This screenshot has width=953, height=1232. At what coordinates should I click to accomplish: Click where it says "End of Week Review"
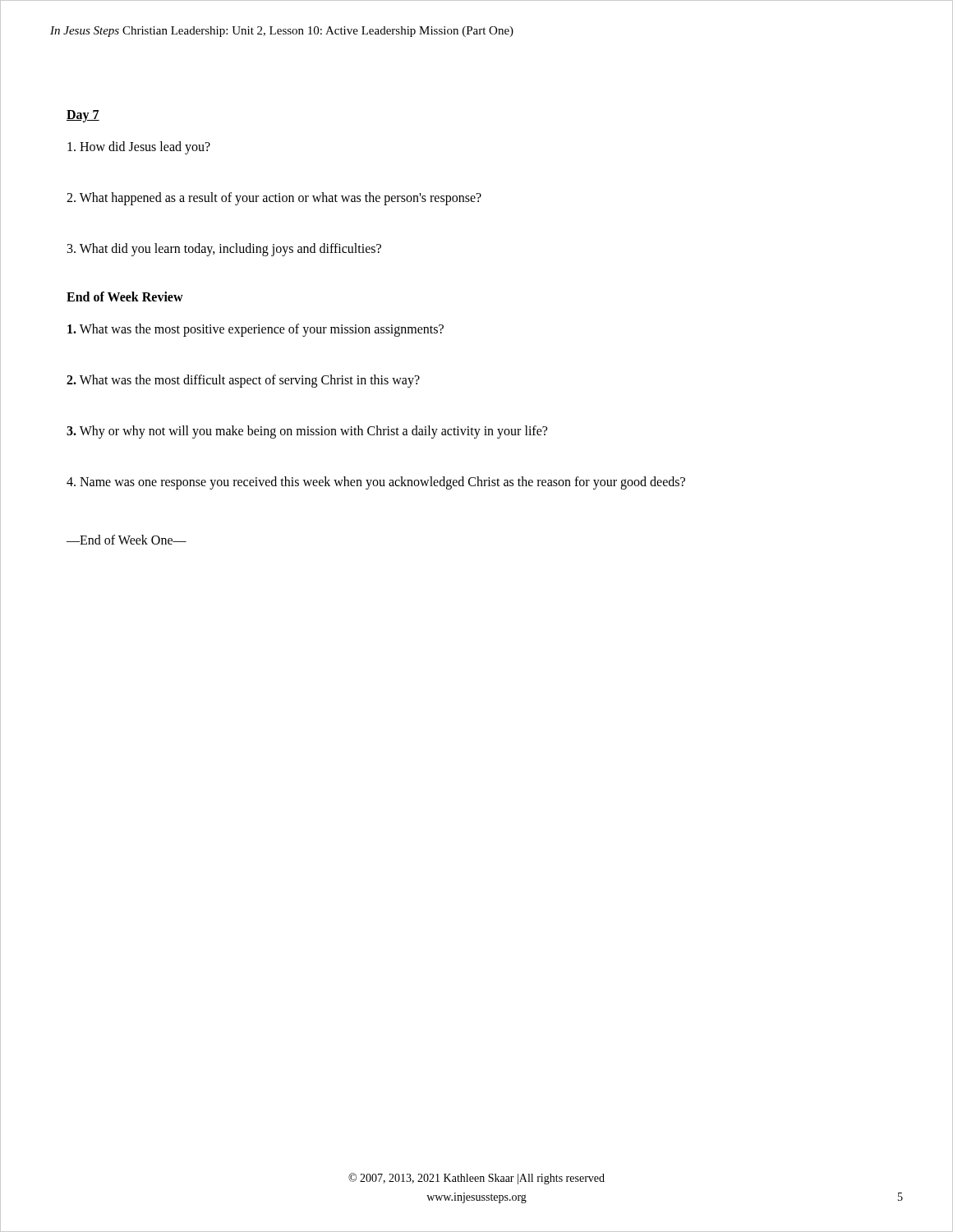pos(125,297)
